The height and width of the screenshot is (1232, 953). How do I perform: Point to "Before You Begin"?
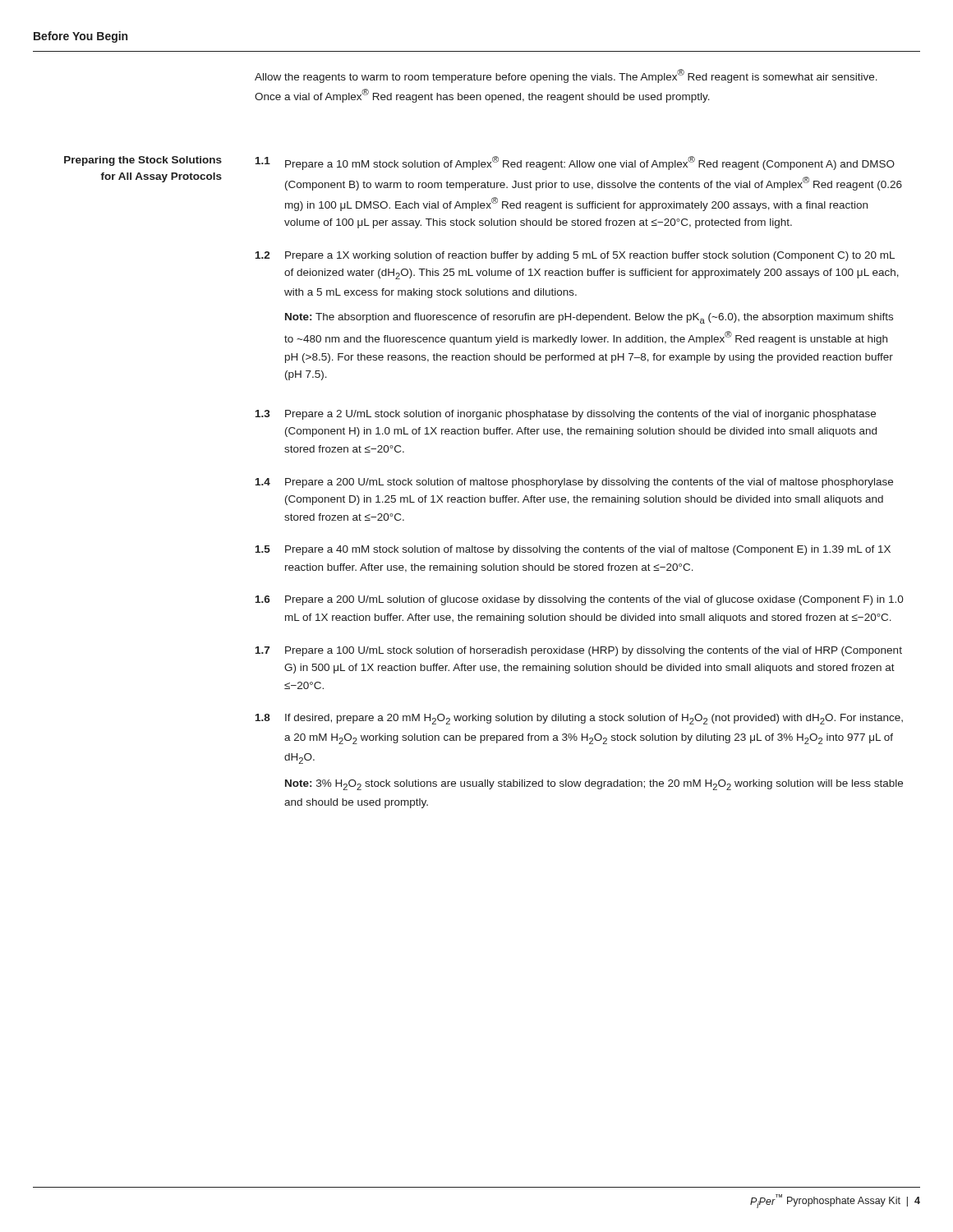pyautogui.click(x=81, y=36)
